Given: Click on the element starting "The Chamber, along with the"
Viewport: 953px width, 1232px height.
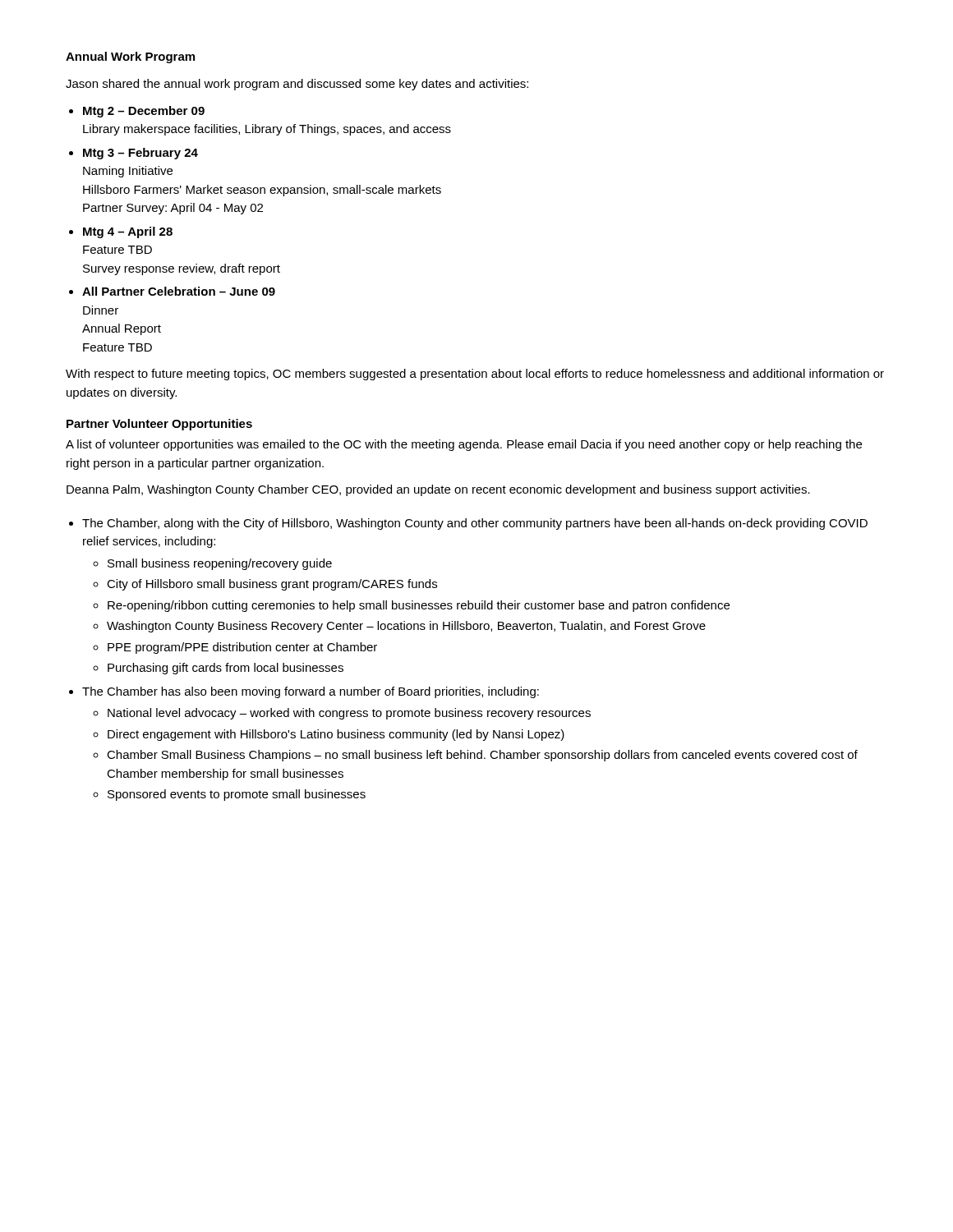Looking at the screenshot, I should pos(485,596).
